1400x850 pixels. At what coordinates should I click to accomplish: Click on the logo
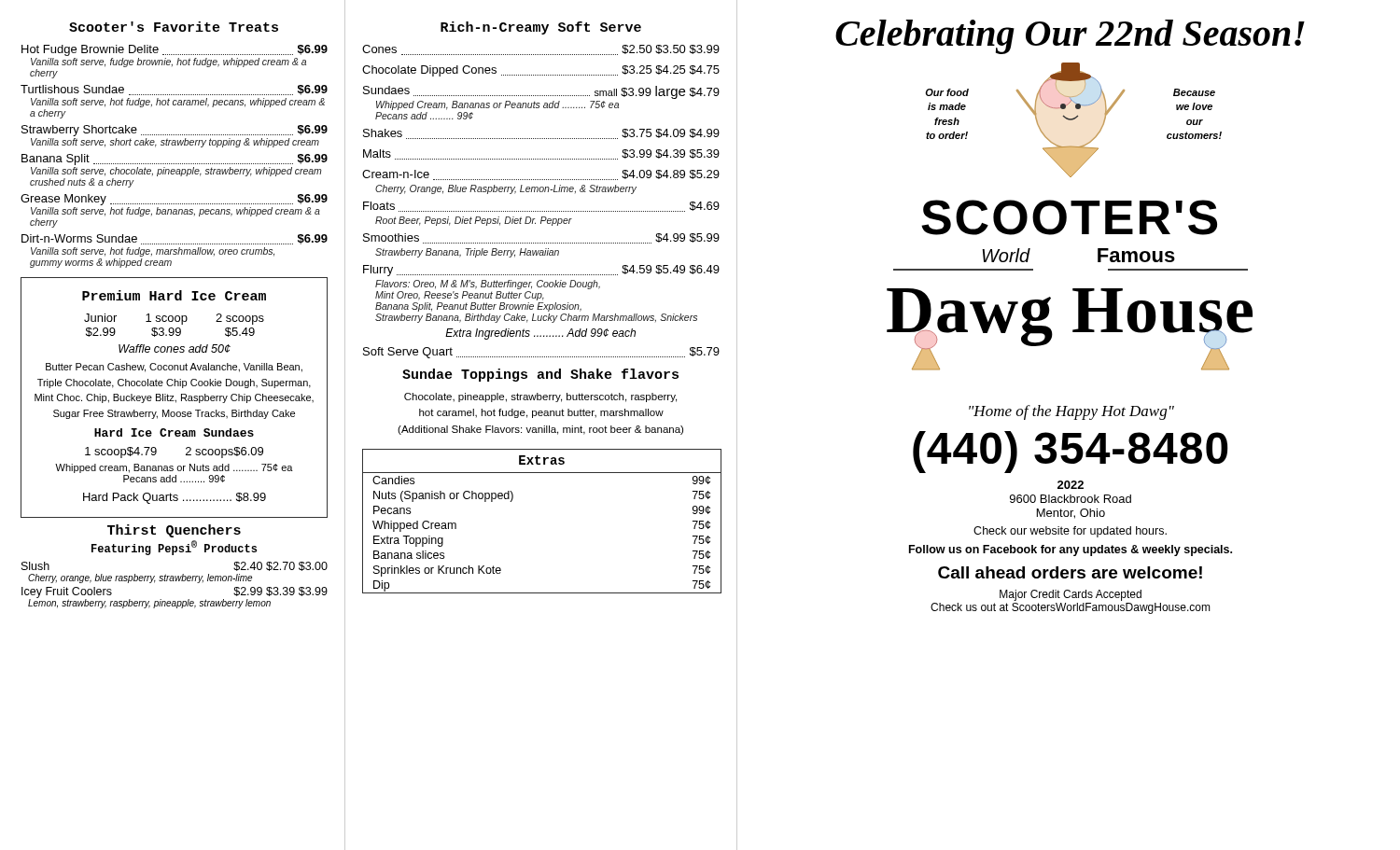[x=1071, y=292]
